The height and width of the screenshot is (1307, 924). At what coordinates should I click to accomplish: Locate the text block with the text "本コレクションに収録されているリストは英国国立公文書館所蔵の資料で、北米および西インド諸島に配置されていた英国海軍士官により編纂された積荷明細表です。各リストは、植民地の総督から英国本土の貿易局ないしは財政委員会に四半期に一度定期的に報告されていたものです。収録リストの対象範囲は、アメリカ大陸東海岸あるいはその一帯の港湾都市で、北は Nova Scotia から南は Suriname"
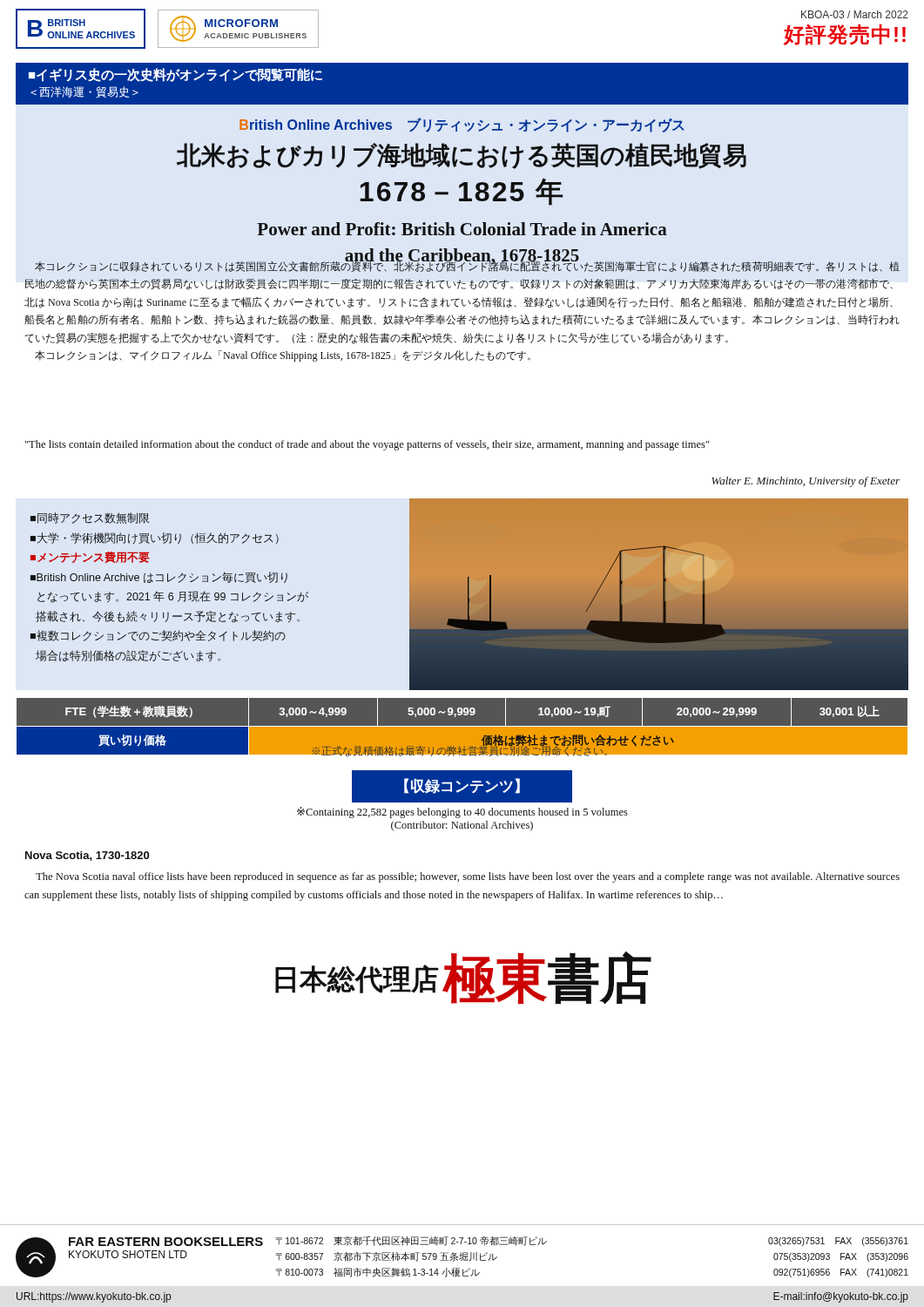[x=462, y=311]
